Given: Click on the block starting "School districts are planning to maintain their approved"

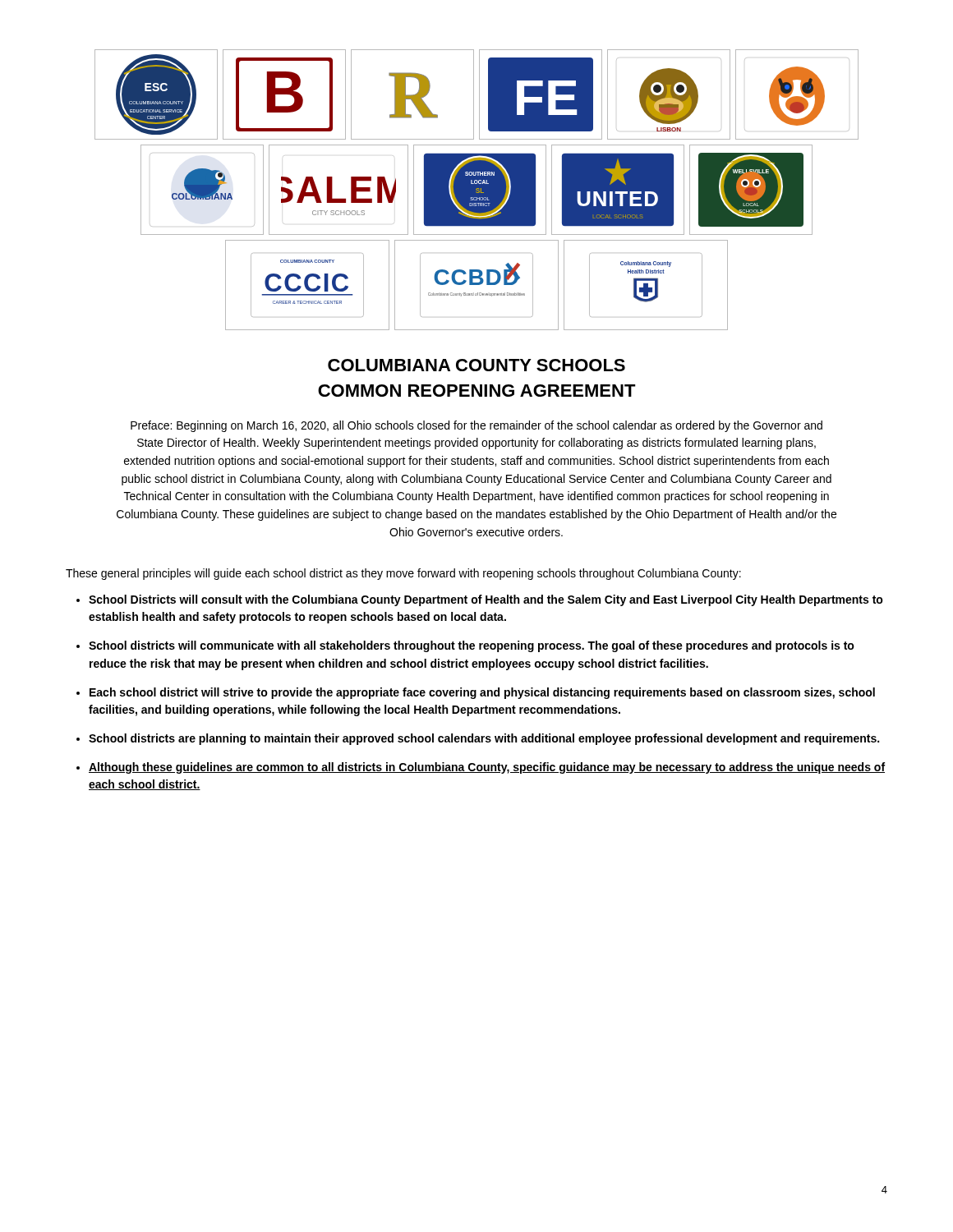Looking at the screenshot, I should tap(484, 738).
